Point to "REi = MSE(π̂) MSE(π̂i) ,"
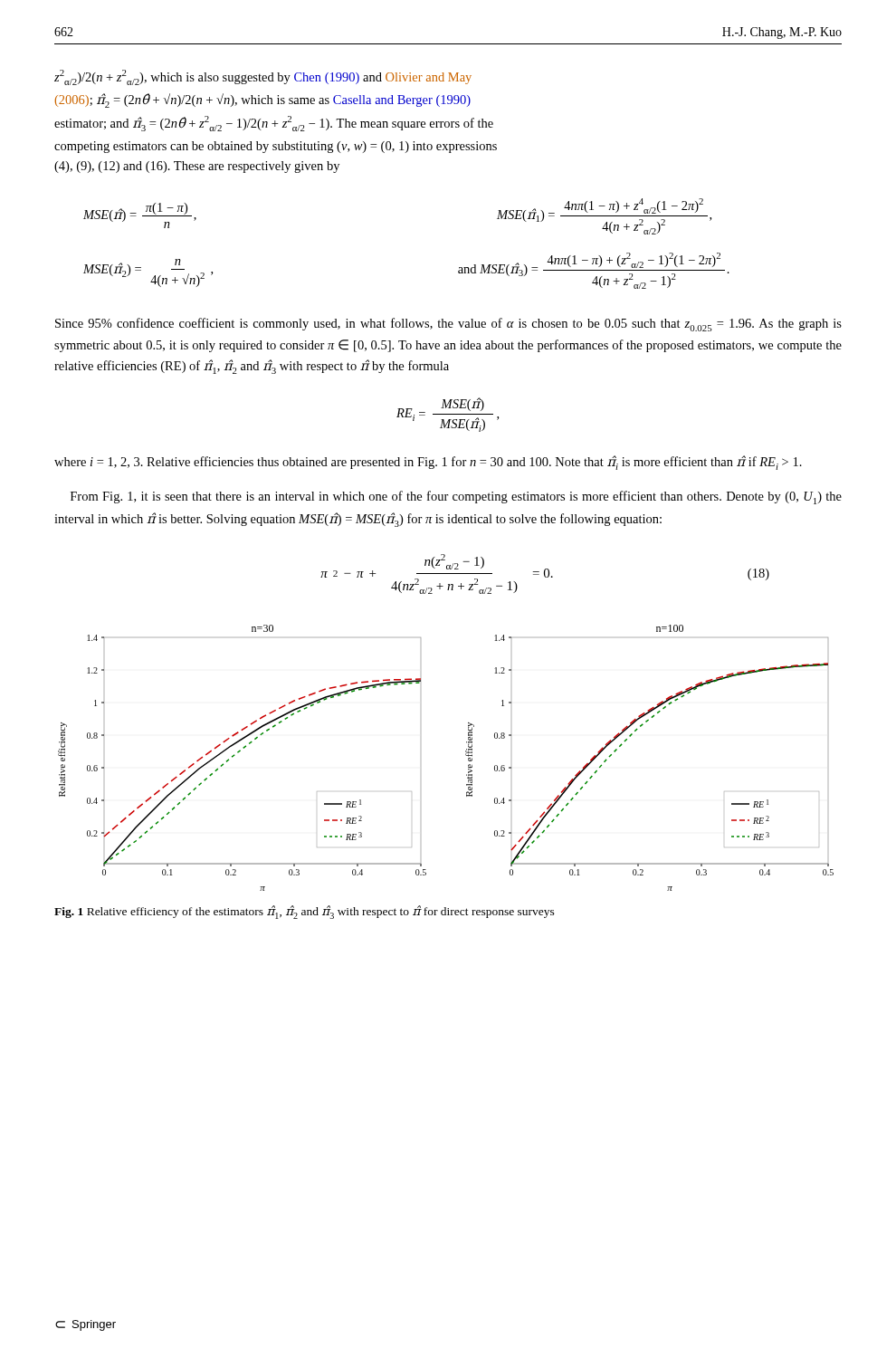This screenshot has height=1358, width=896. tap(448, 415)
